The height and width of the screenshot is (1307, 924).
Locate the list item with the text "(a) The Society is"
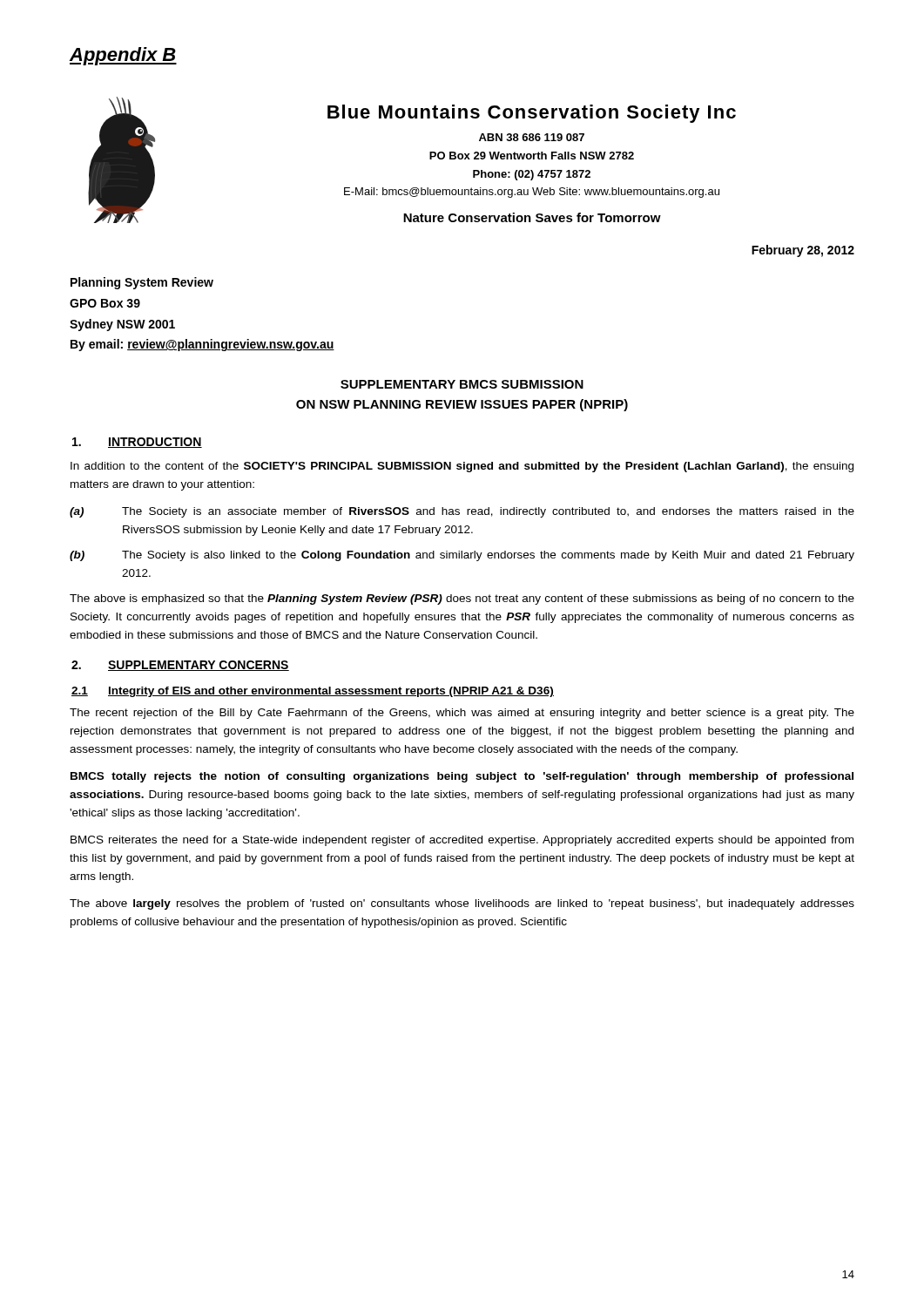[x=462, y=521]
